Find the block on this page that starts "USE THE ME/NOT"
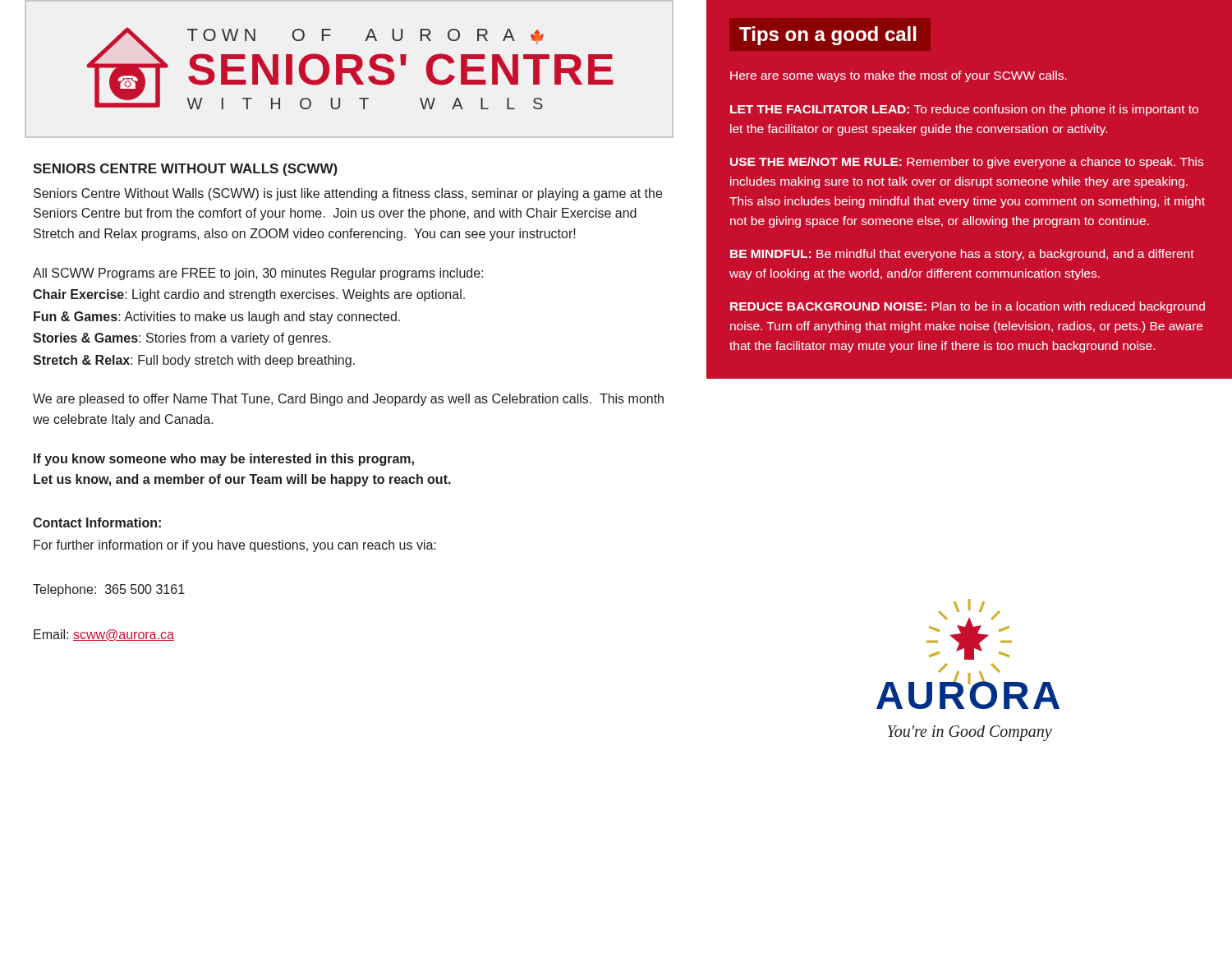Screen dimensions: 953x1232 (x=967, y=191)
